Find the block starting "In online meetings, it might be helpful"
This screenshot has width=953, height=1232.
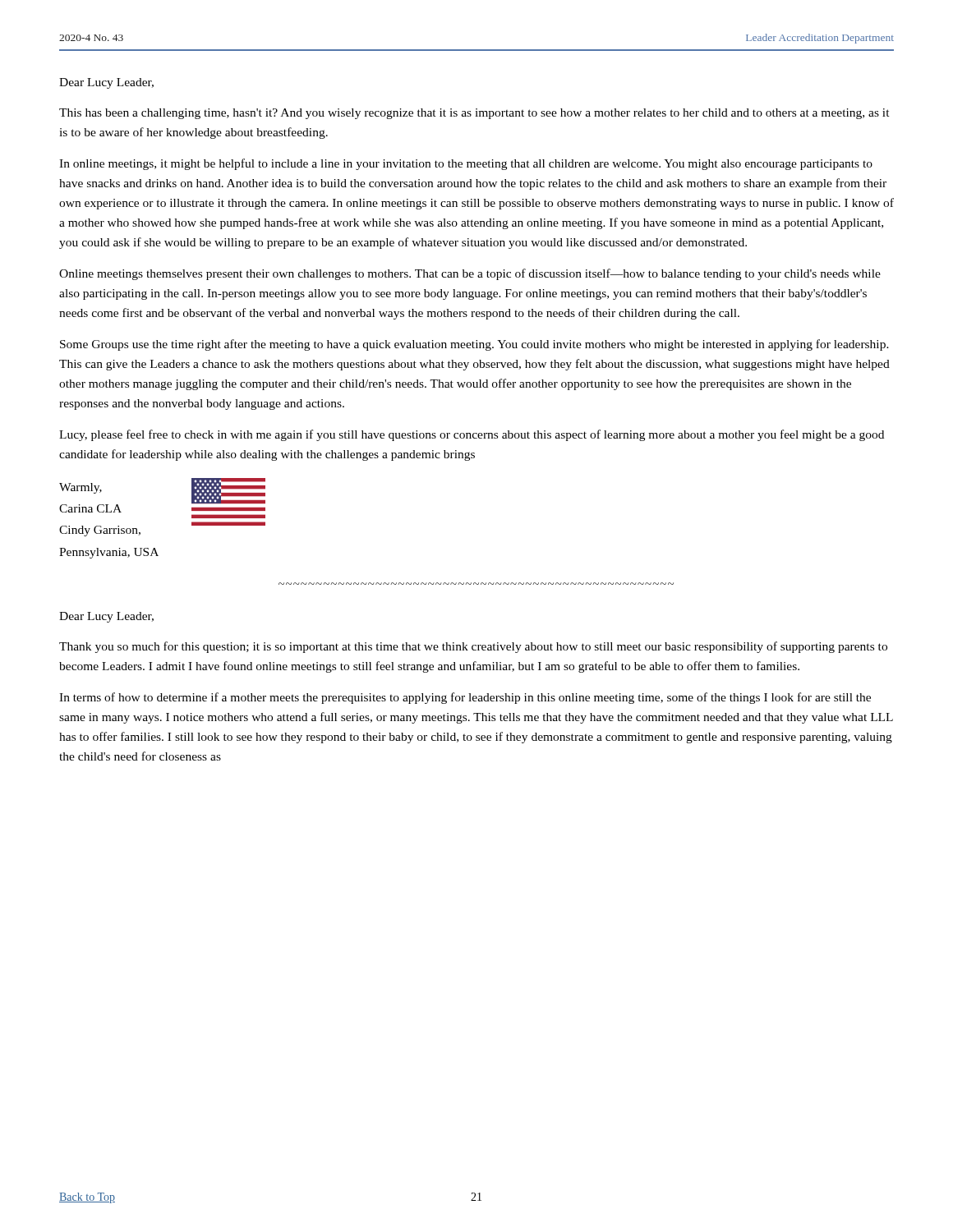[476, 203]
